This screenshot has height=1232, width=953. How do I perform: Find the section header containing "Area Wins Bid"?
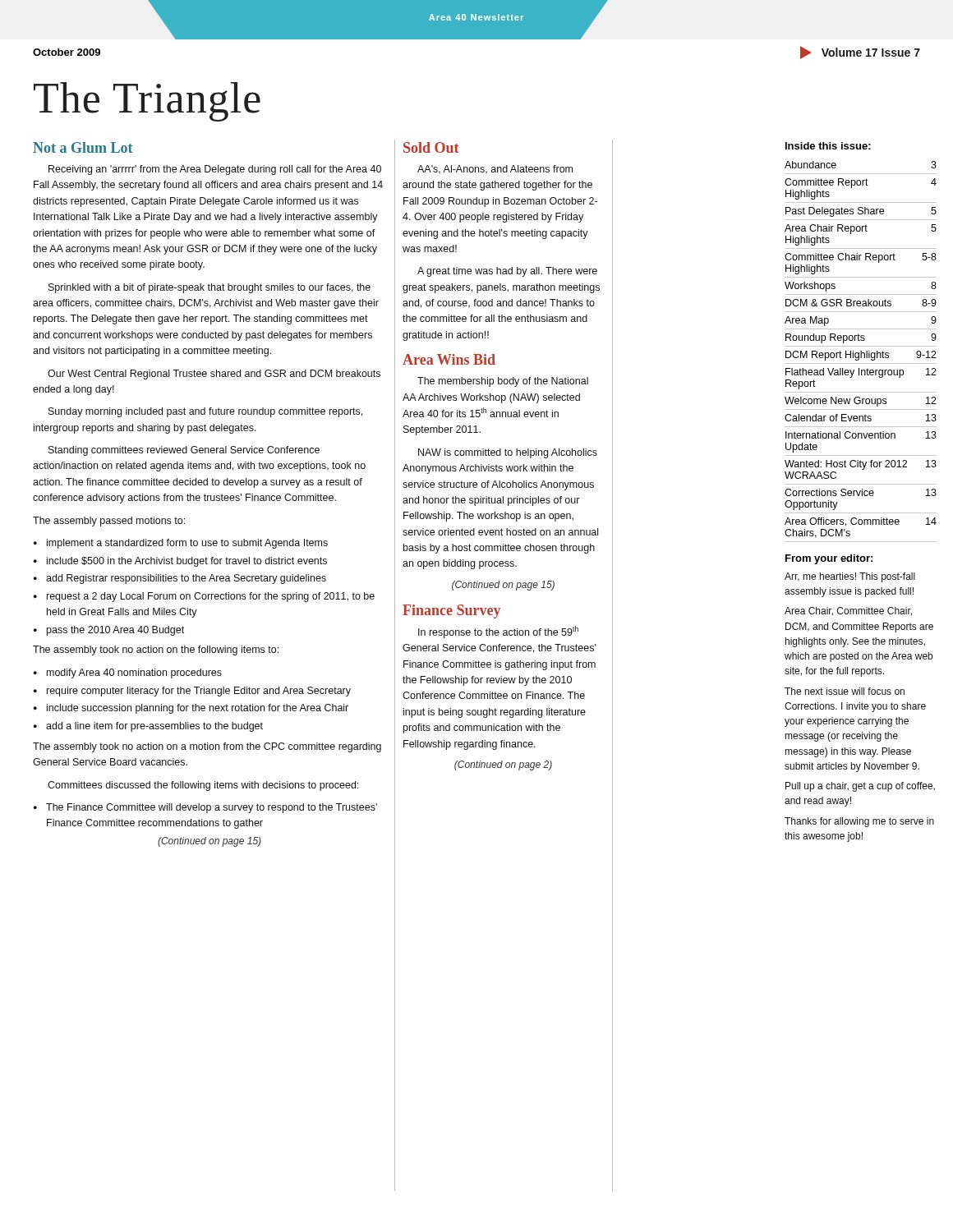click(449, 360)
